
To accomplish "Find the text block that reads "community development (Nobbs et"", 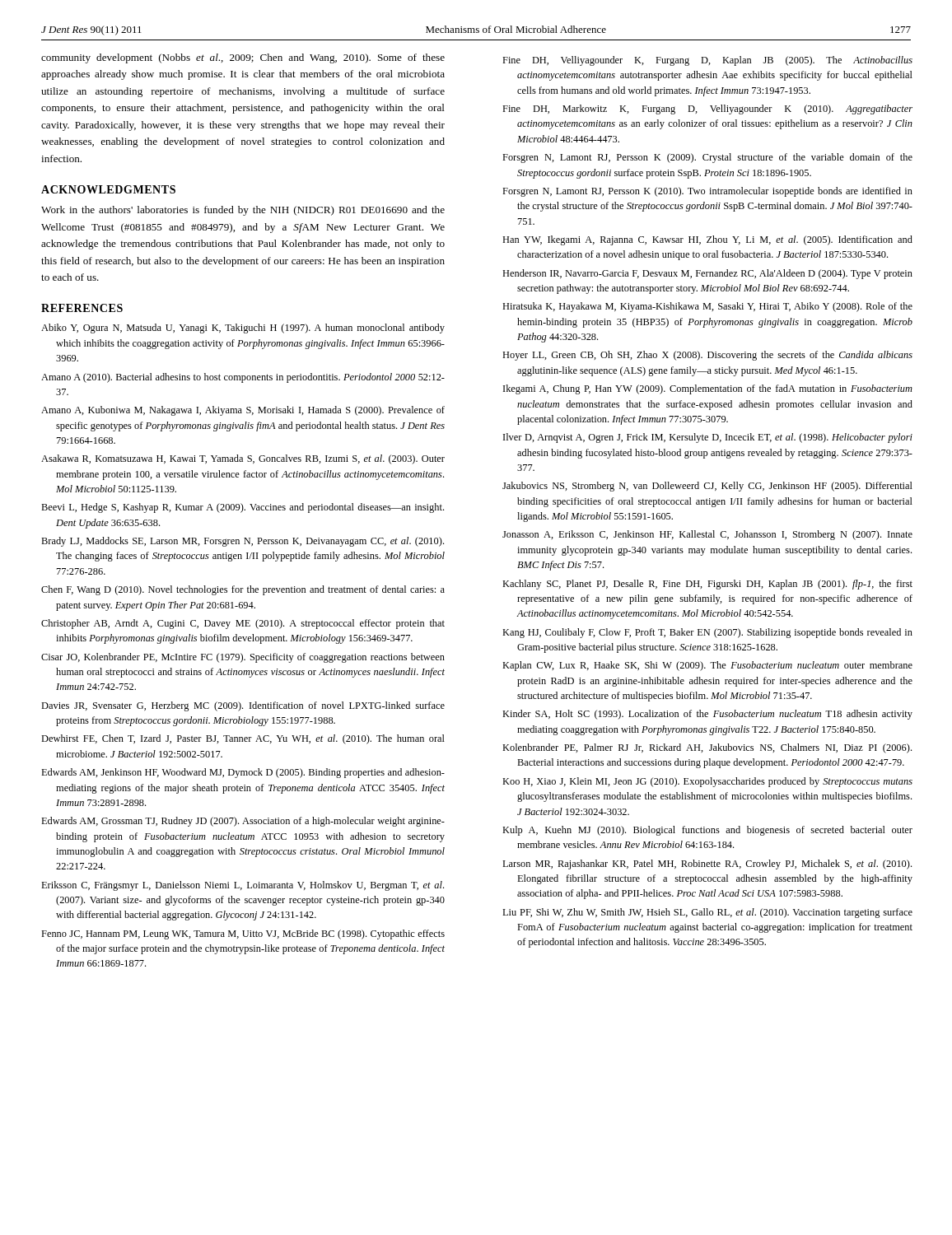I will (x=243, y=108).
